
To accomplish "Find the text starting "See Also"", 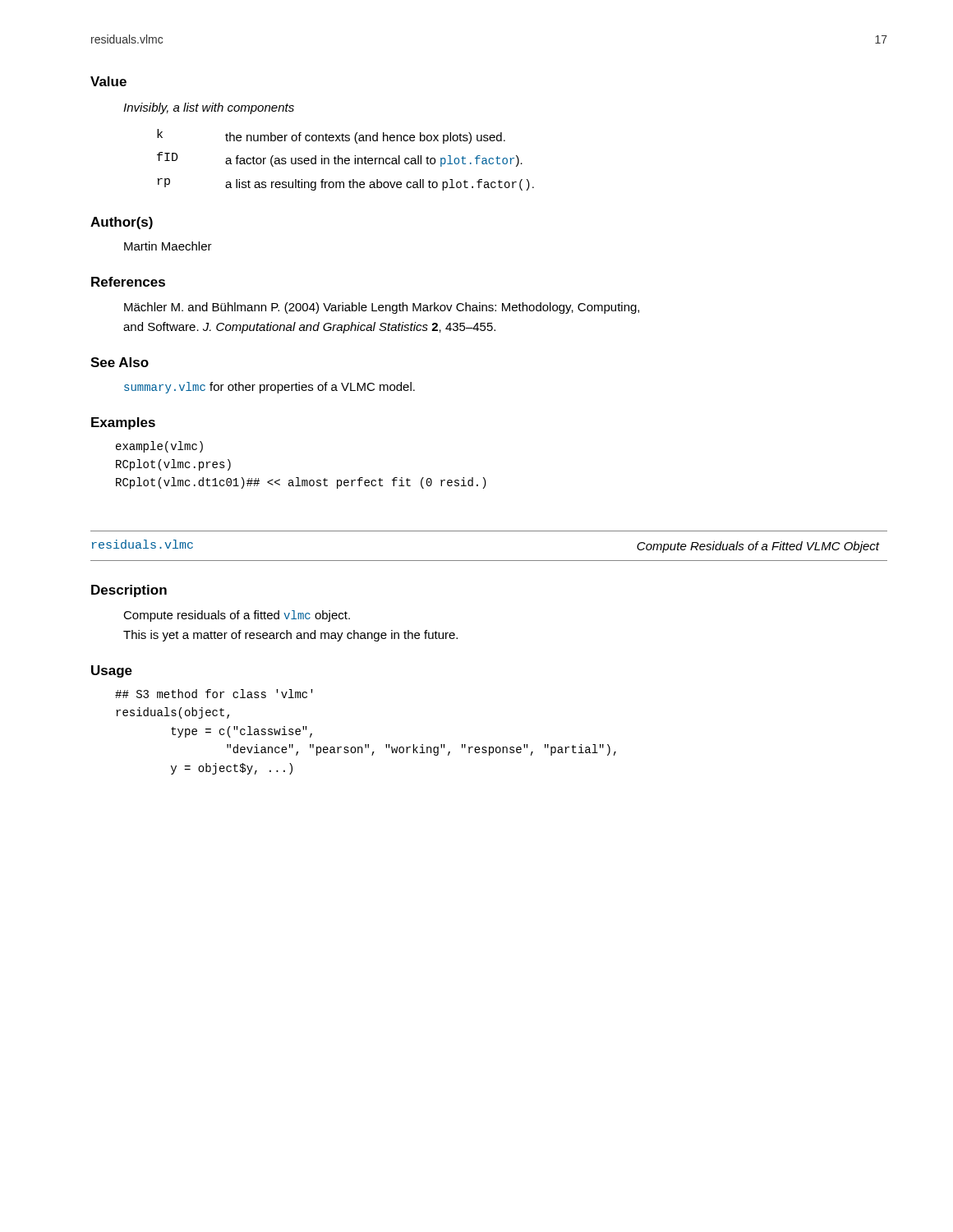I will click(120, 362).
